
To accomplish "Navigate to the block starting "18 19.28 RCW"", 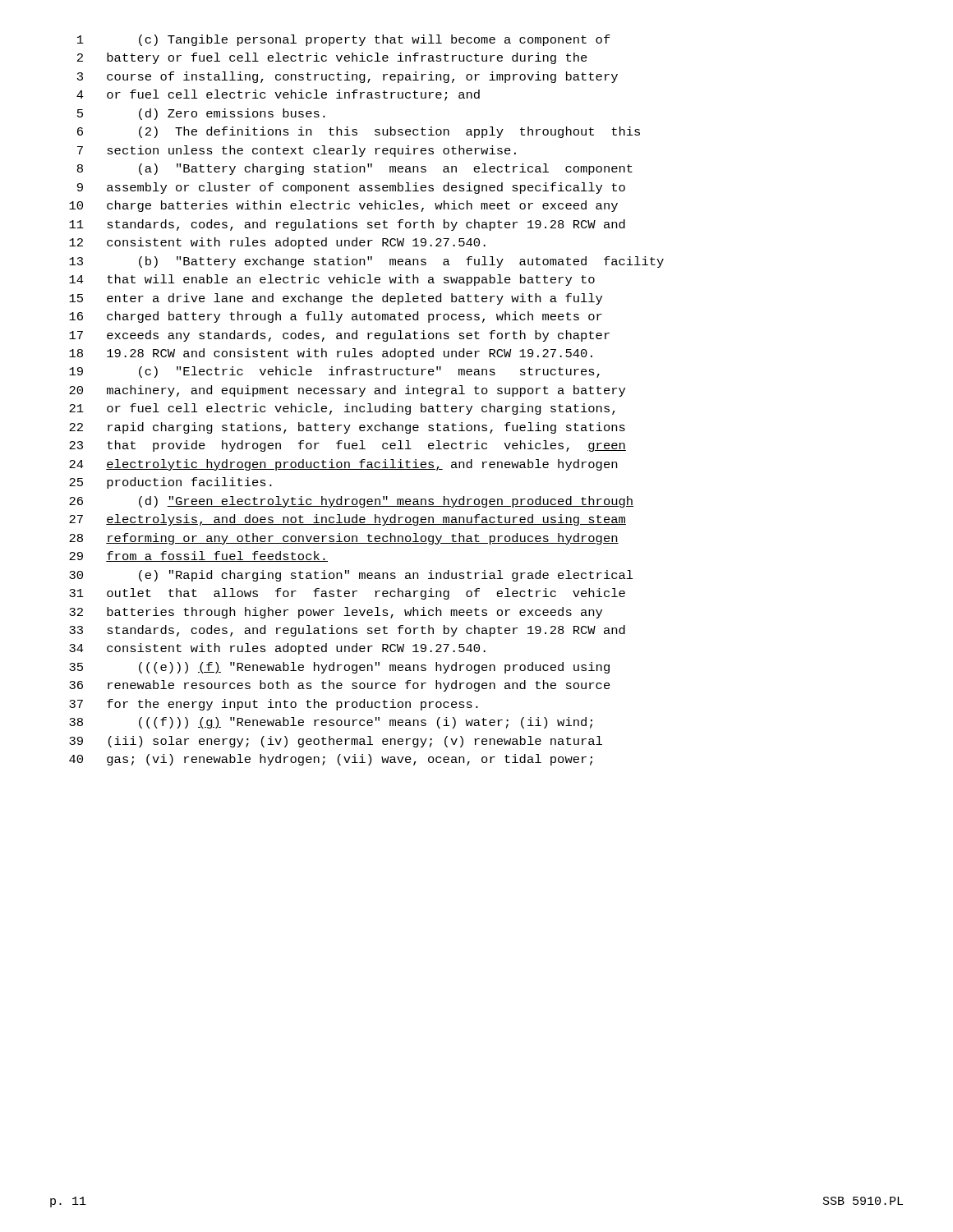I will click(476, 354).
